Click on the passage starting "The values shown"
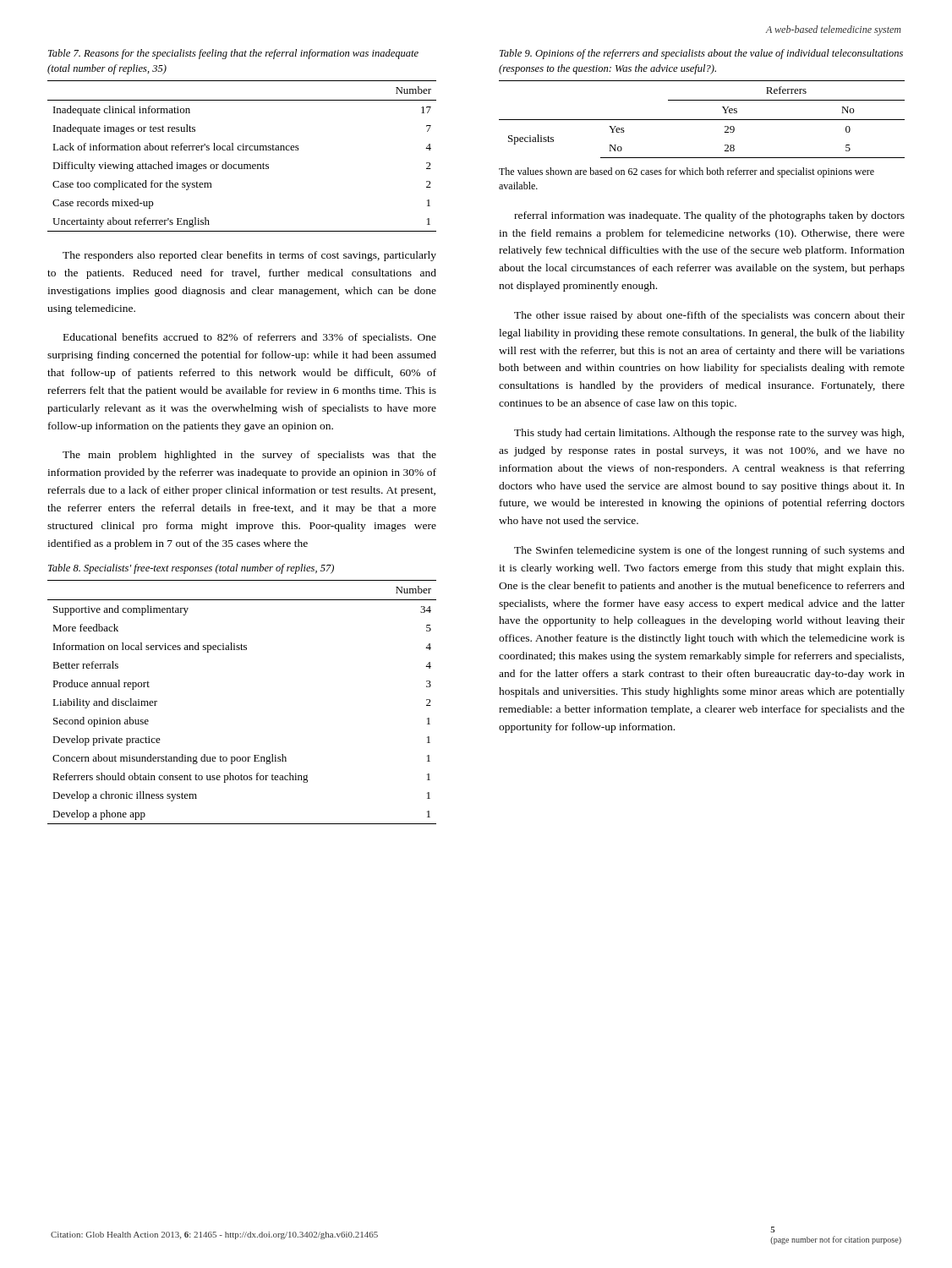The height and width of the screenshot is (1268, 952). pyautogui.click(x=687, y=179)
